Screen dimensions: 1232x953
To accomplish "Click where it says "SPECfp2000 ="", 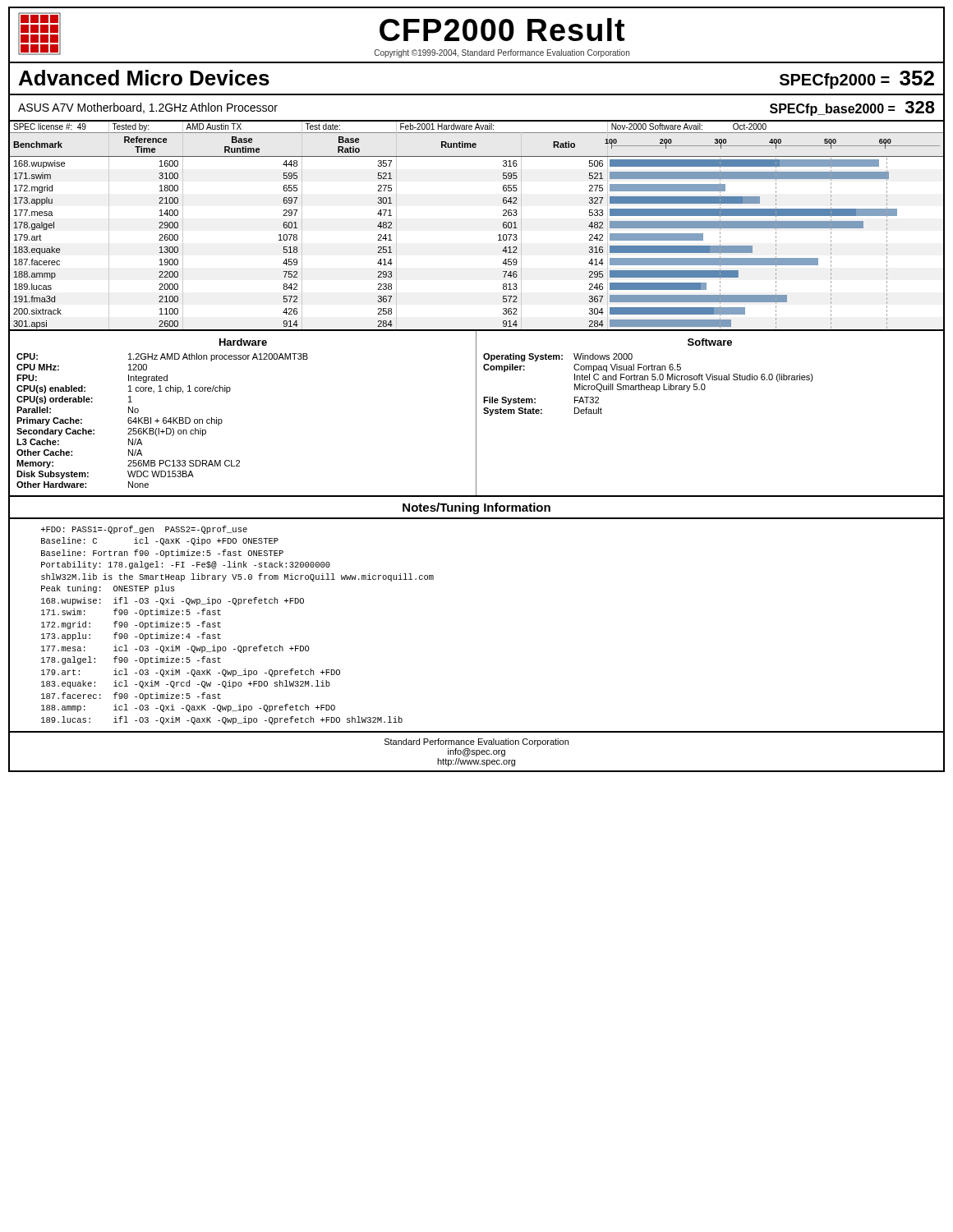I will coord(834,80).
